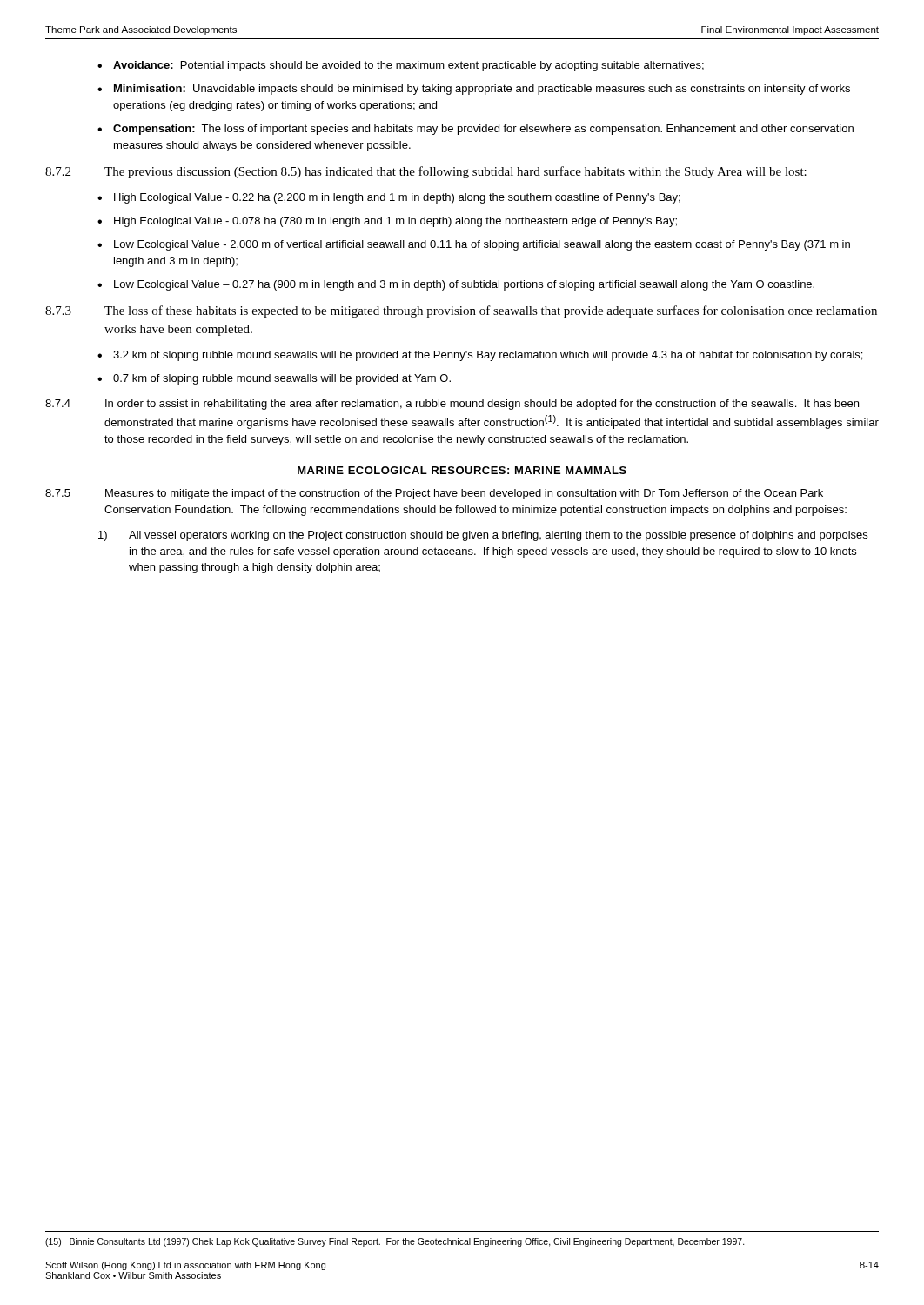Image resolution: width=924 pixels, height=1305 pixels.
Task: Where is the passage that starts "7.4 In order to assist in rehabilitating the"?
Action: (462, 422)
